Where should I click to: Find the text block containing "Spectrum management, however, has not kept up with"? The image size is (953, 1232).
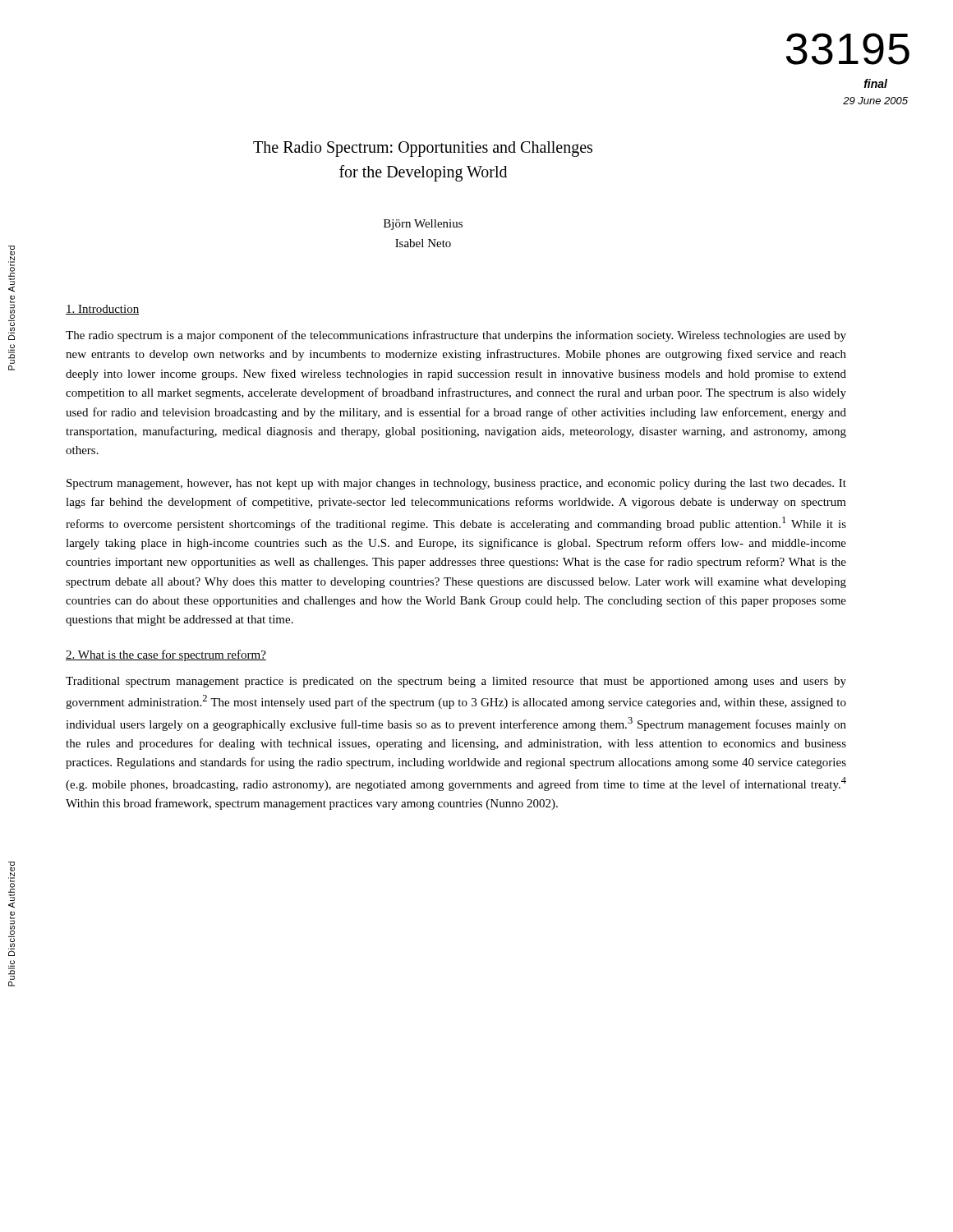[456, 551]
